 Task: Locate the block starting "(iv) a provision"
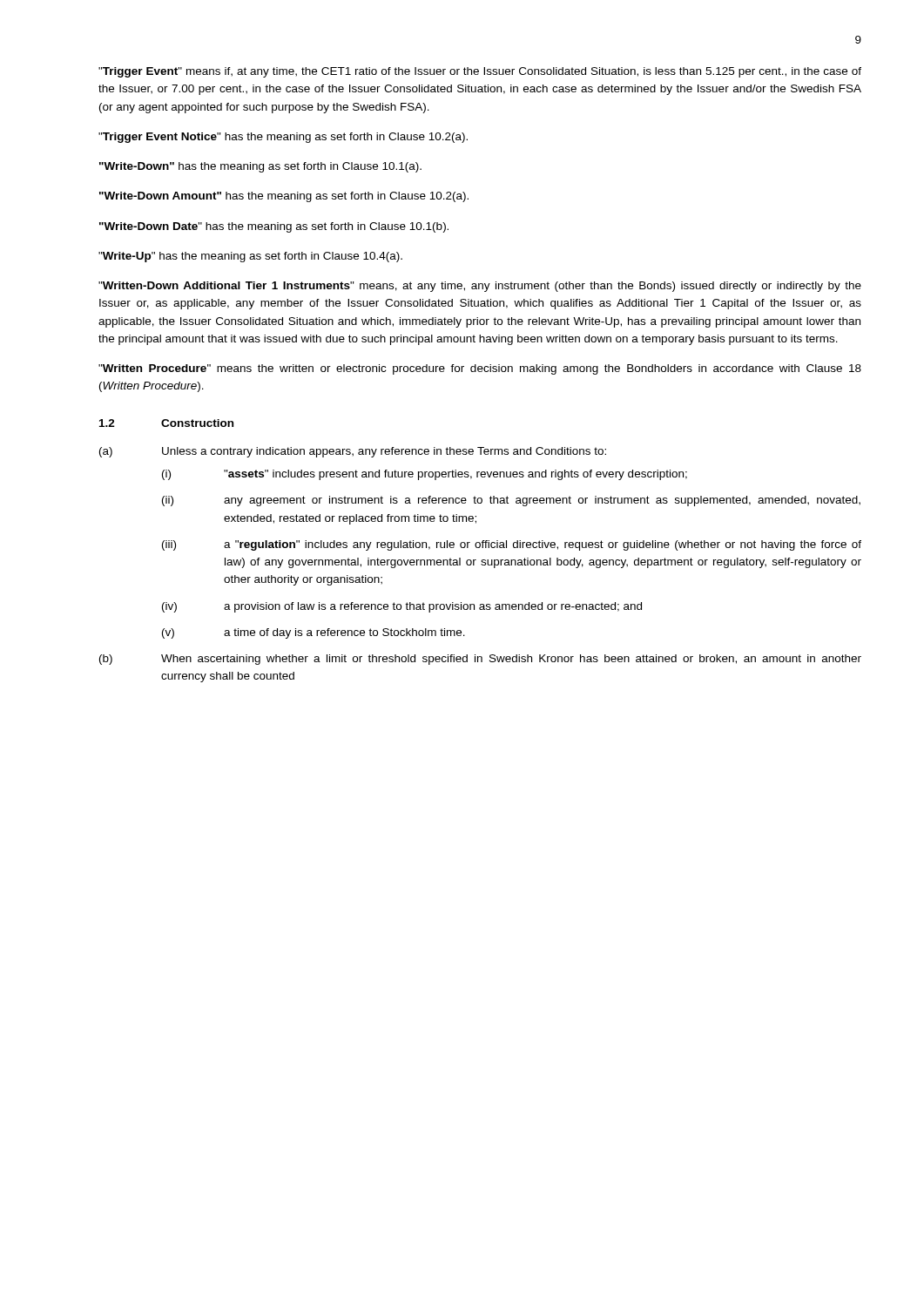click(x=511, y=606)
